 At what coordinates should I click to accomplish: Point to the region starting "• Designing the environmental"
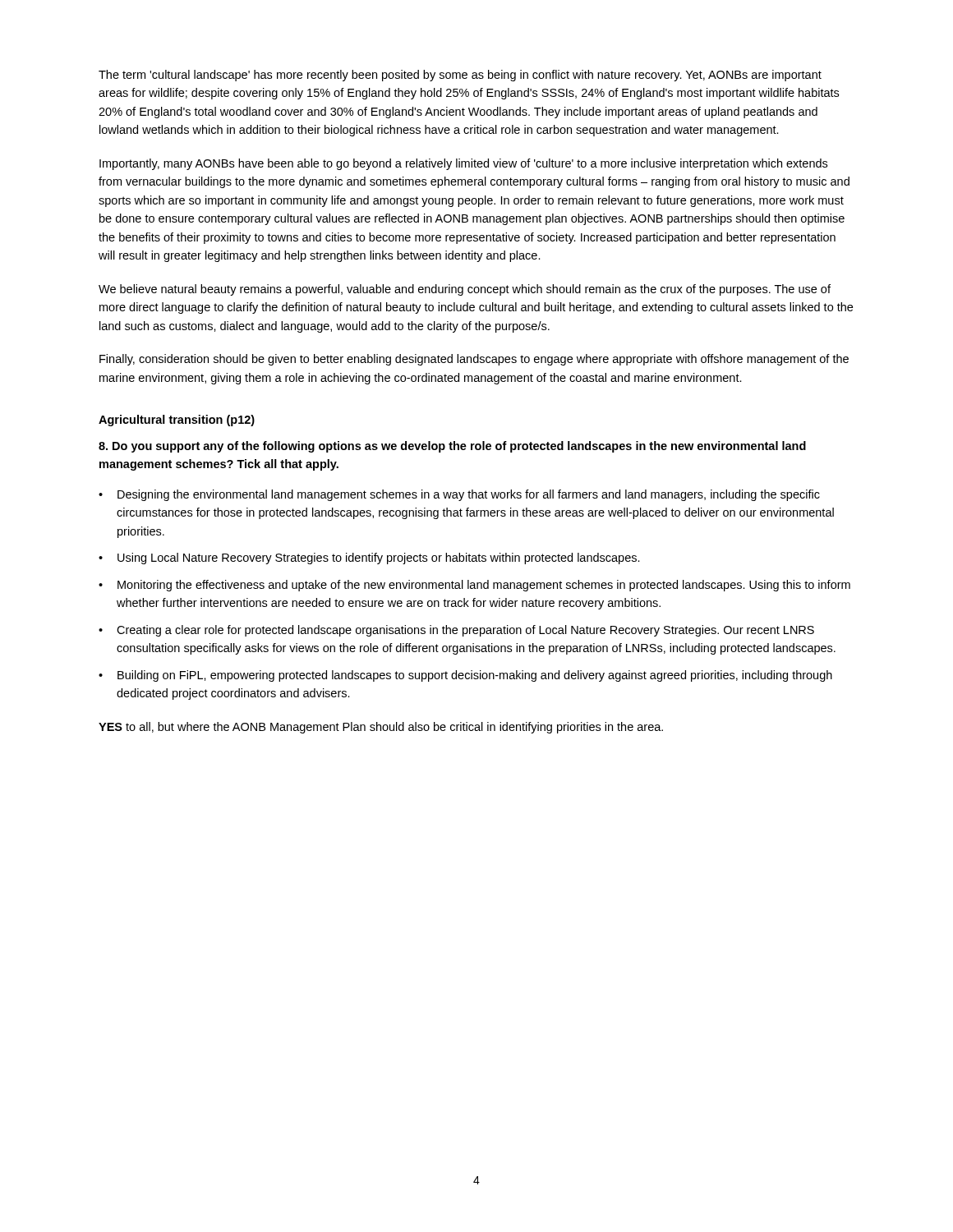[476, 513]
